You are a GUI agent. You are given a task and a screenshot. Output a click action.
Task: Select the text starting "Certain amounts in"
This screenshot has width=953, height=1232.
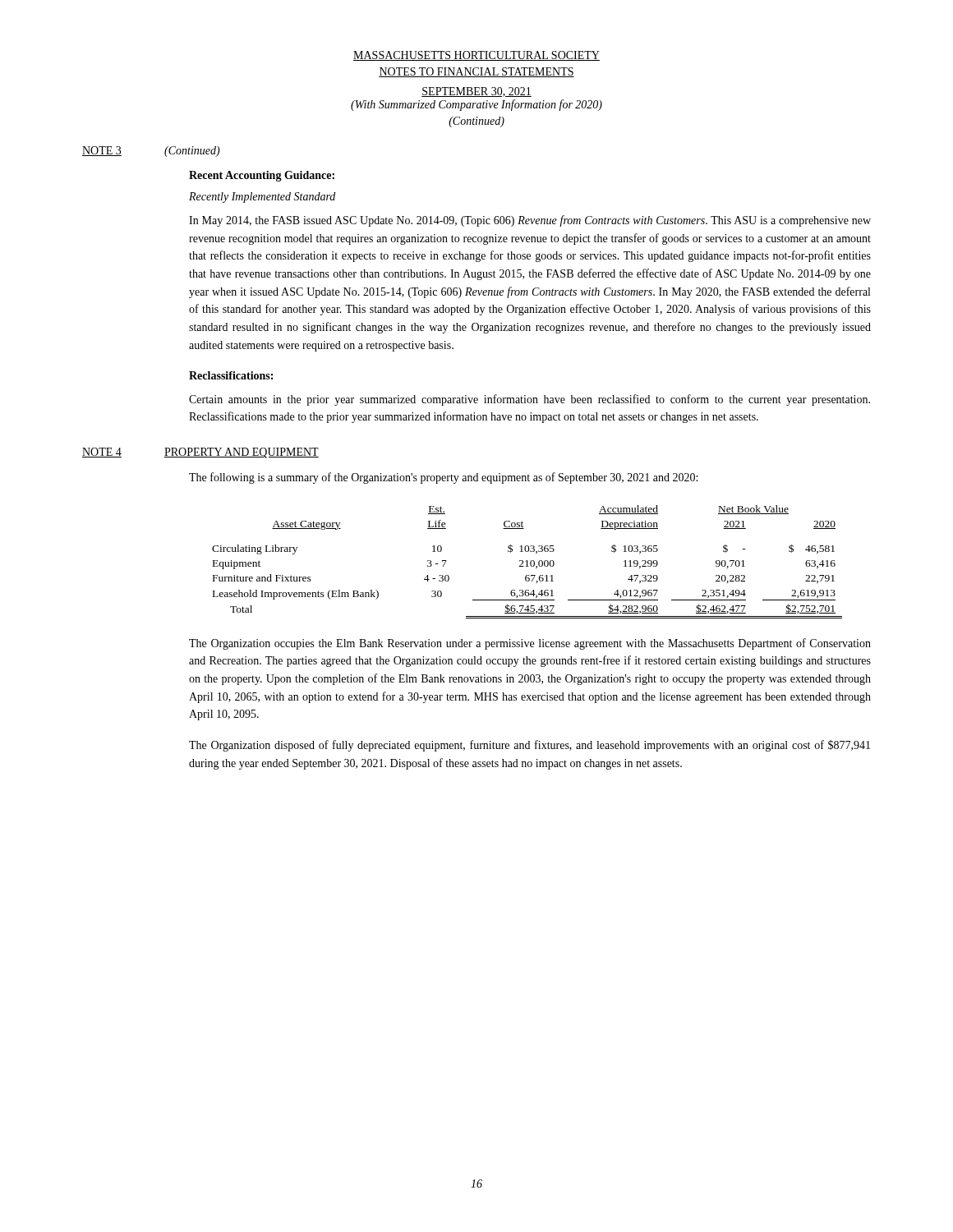(530, 408)
